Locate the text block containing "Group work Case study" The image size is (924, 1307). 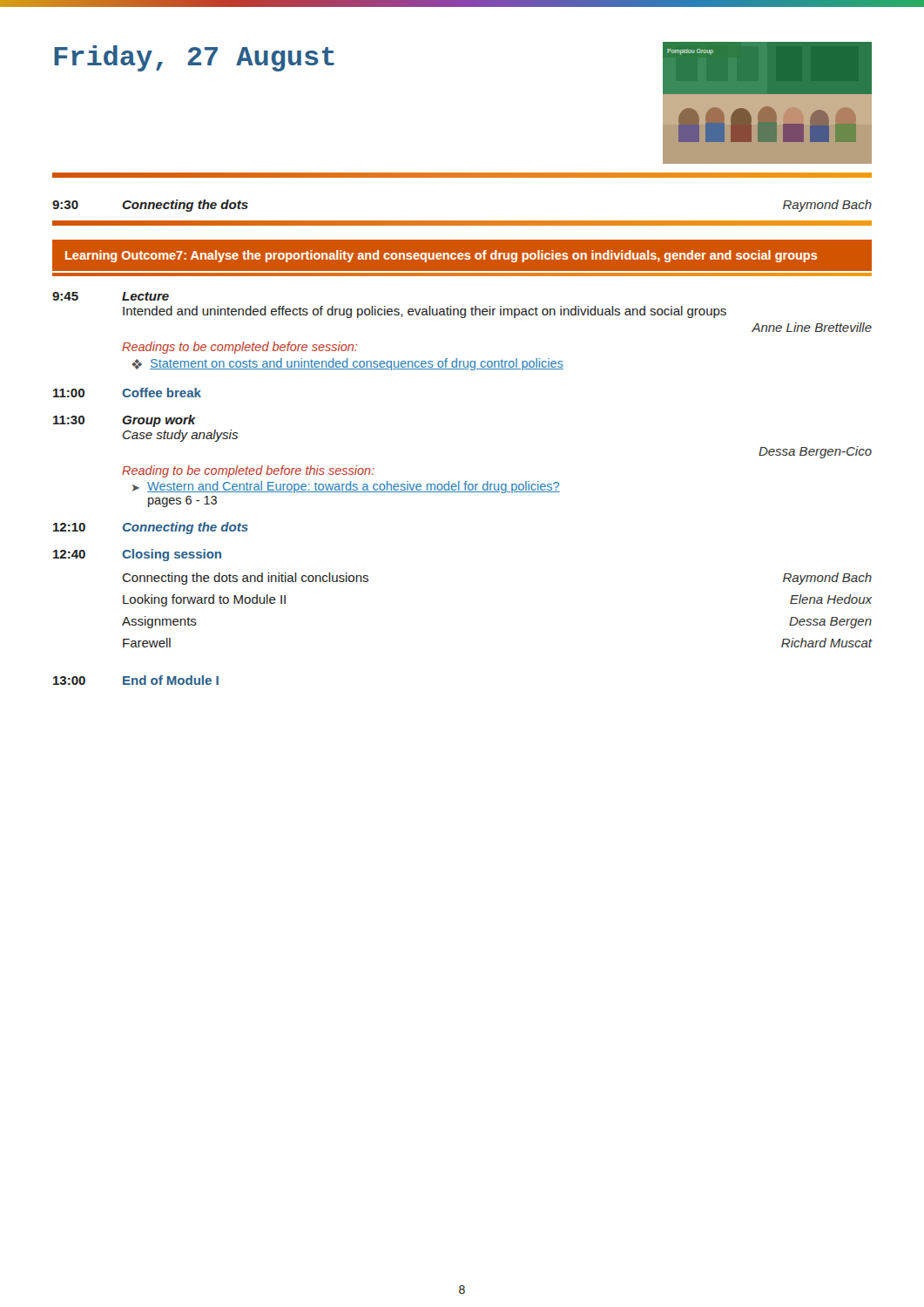tap(180, 427)
